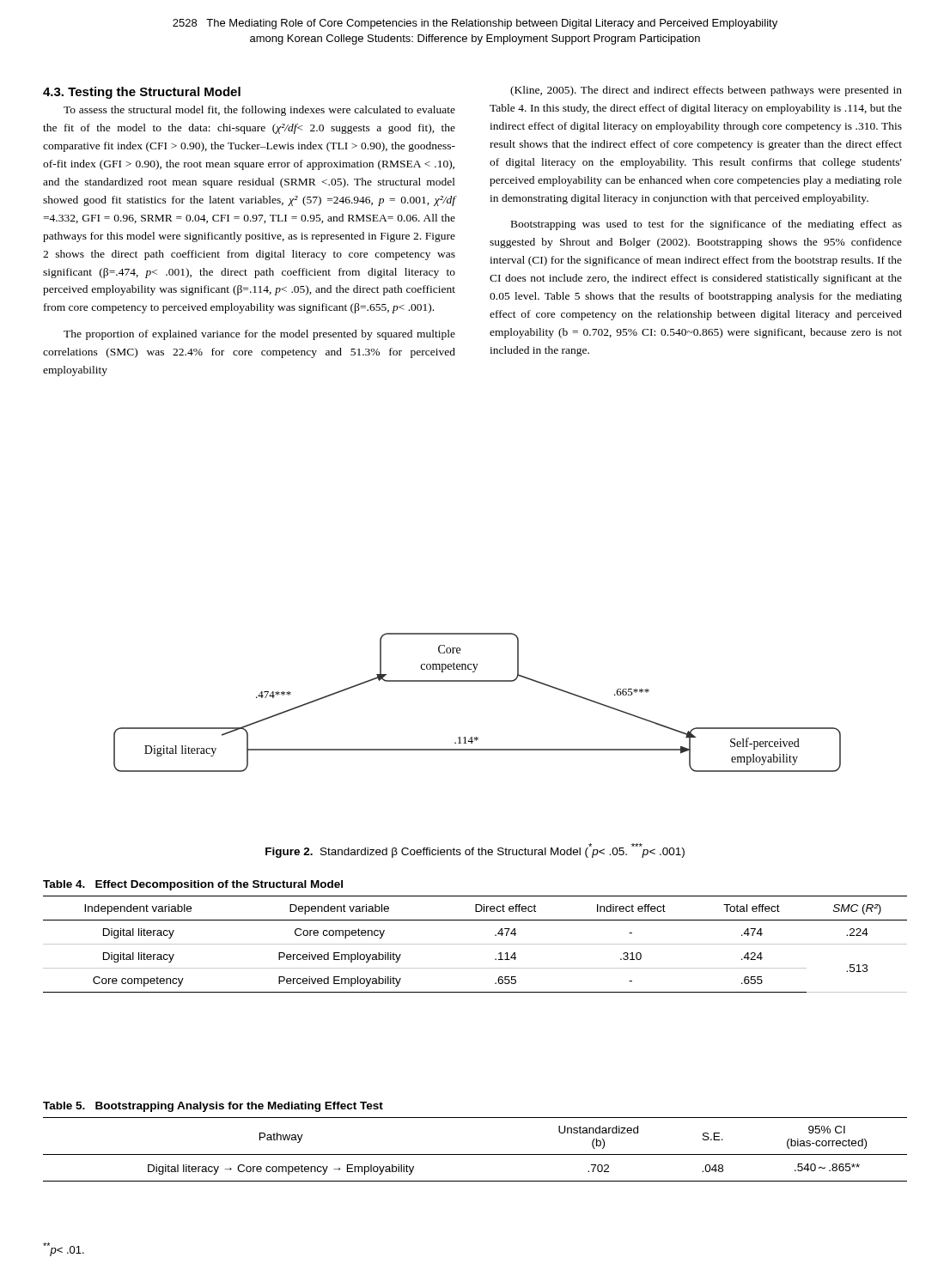Click on the table containing "Total effect"

click(x=475, y=944)
